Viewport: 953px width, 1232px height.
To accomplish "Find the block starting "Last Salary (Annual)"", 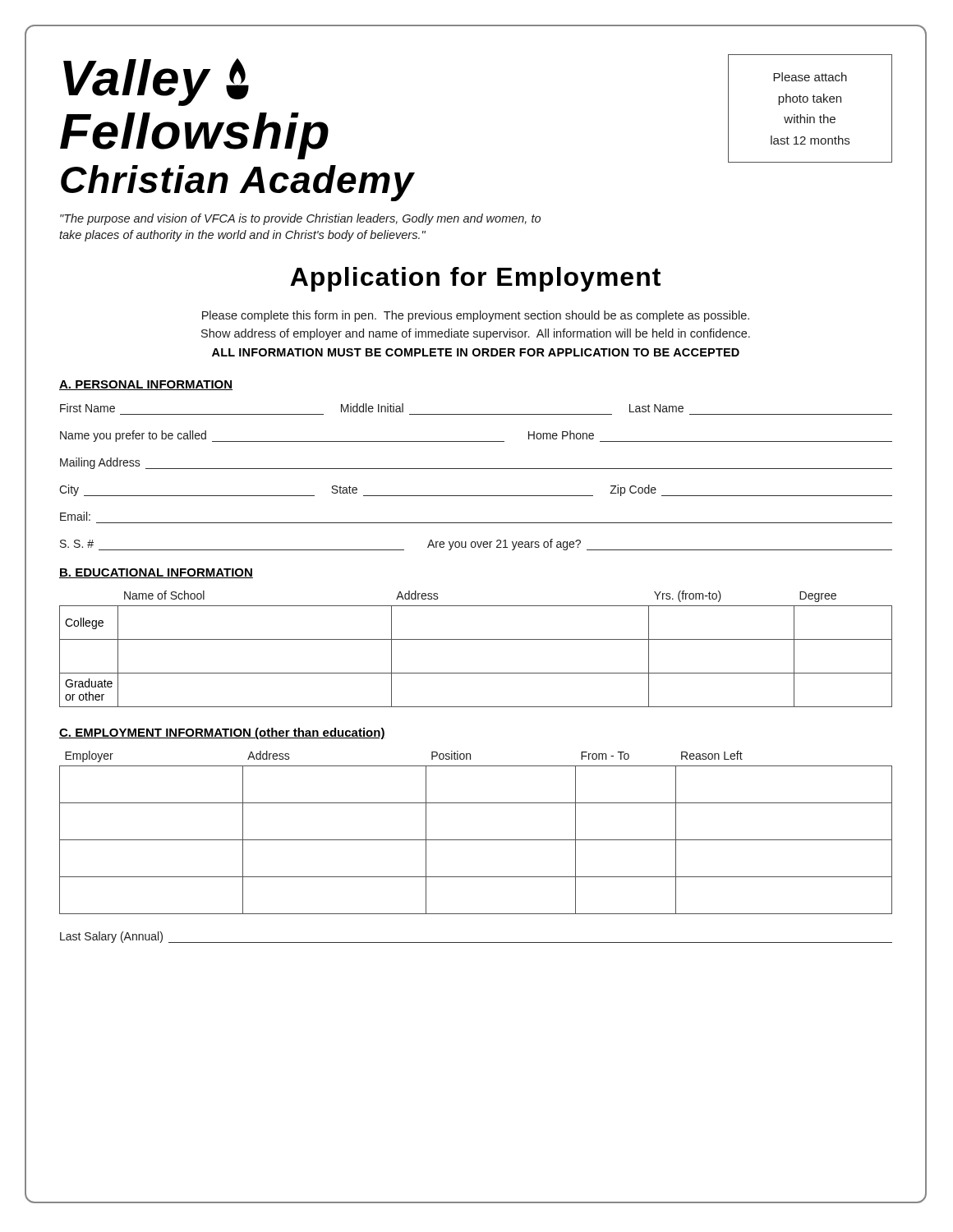I will (476, 935).
